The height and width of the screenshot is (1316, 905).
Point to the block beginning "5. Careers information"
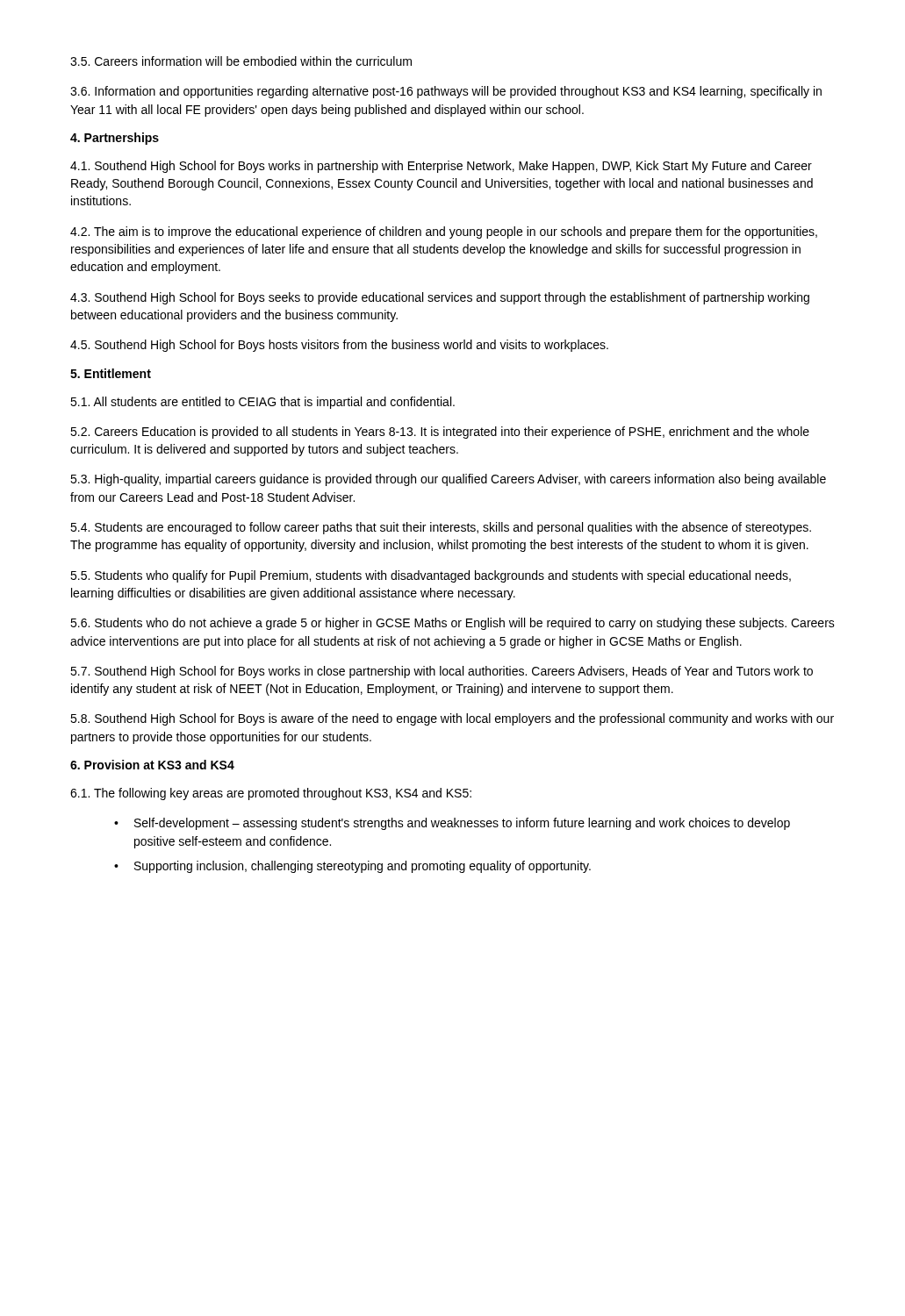tap(241, 61)
